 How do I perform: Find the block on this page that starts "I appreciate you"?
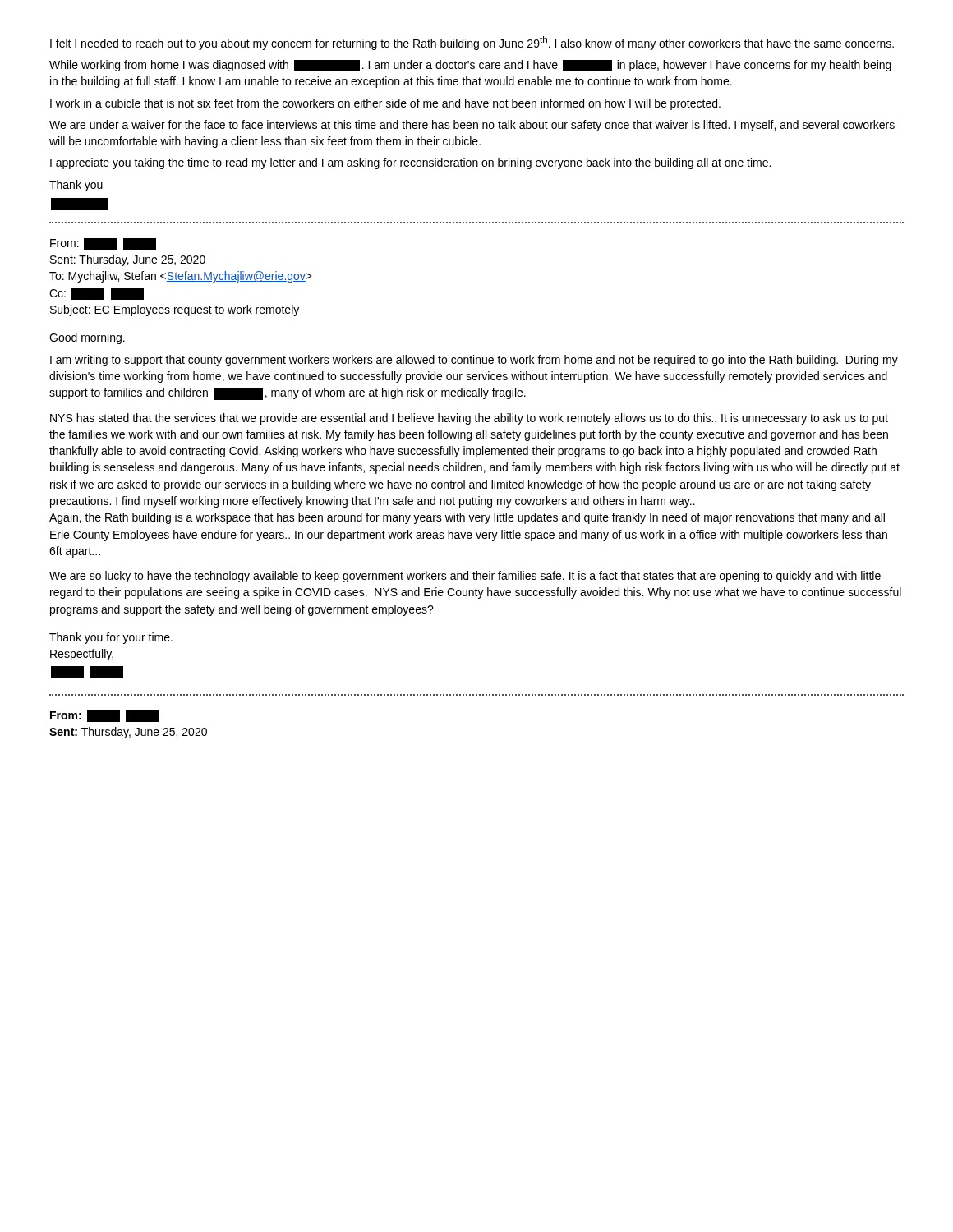click(x=411, y=163)
